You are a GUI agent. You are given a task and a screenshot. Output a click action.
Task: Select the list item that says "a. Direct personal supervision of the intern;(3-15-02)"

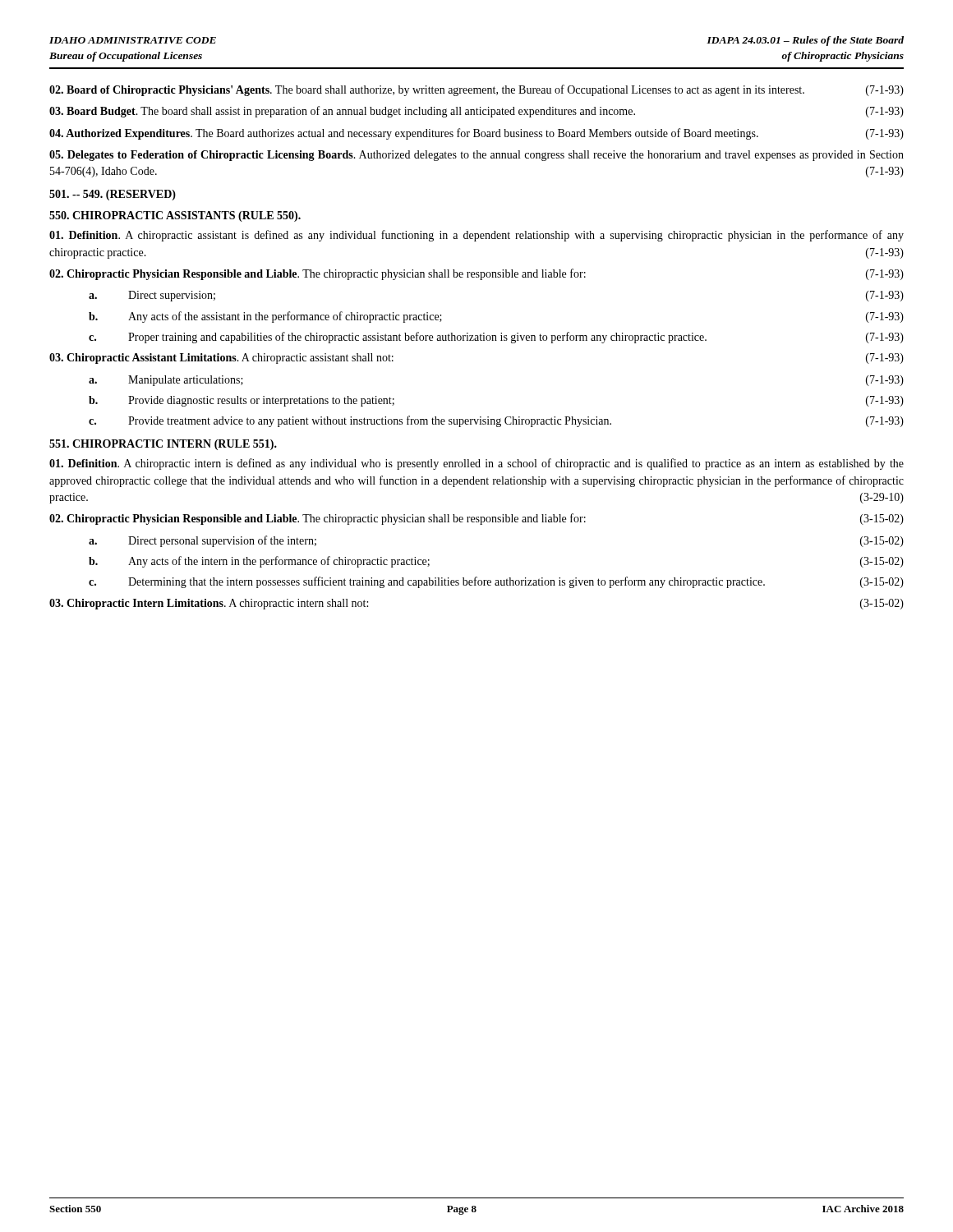pos(226,540)
